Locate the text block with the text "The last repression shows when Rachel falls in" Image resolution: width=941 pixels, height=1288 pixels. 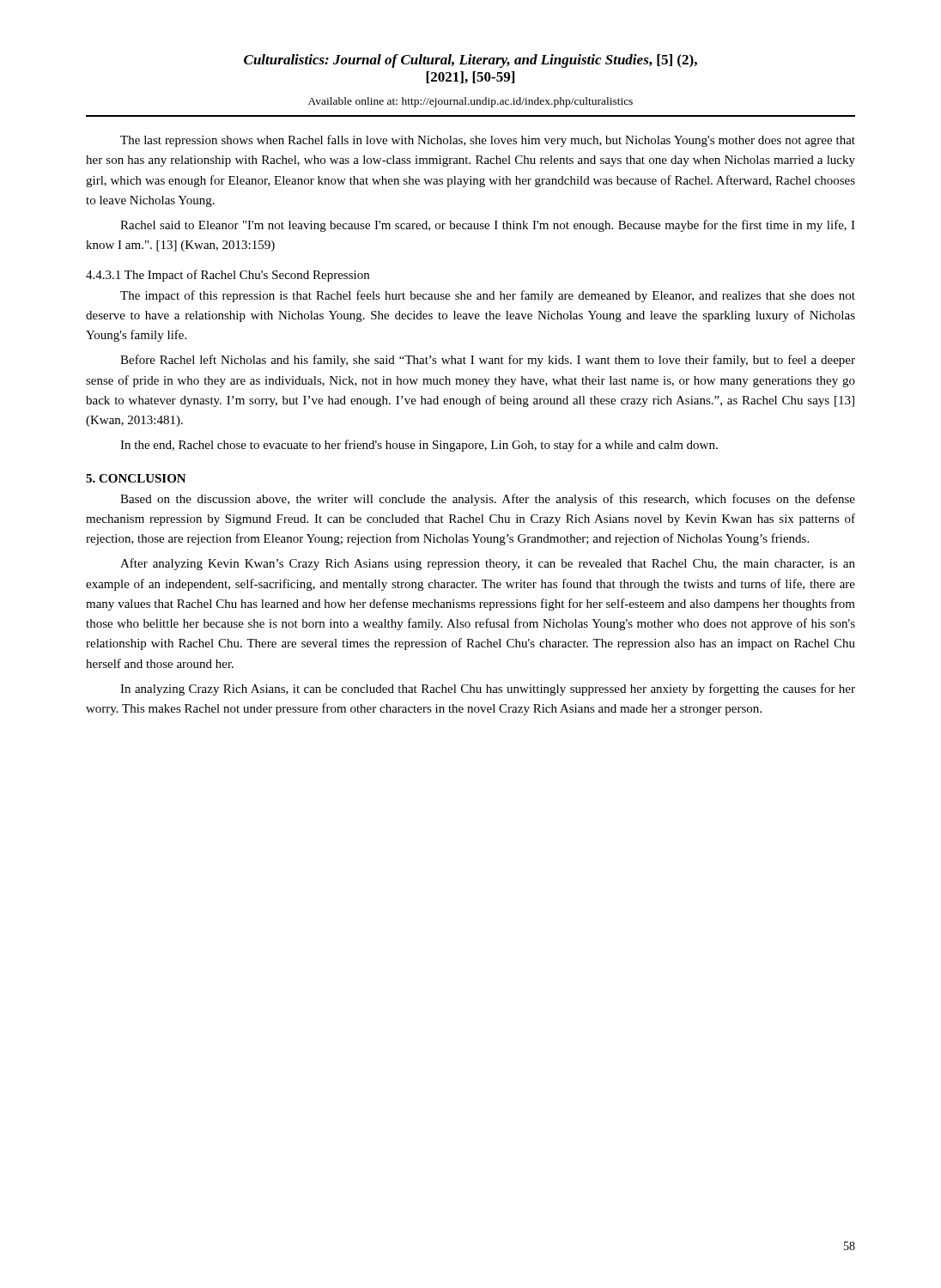470,170
